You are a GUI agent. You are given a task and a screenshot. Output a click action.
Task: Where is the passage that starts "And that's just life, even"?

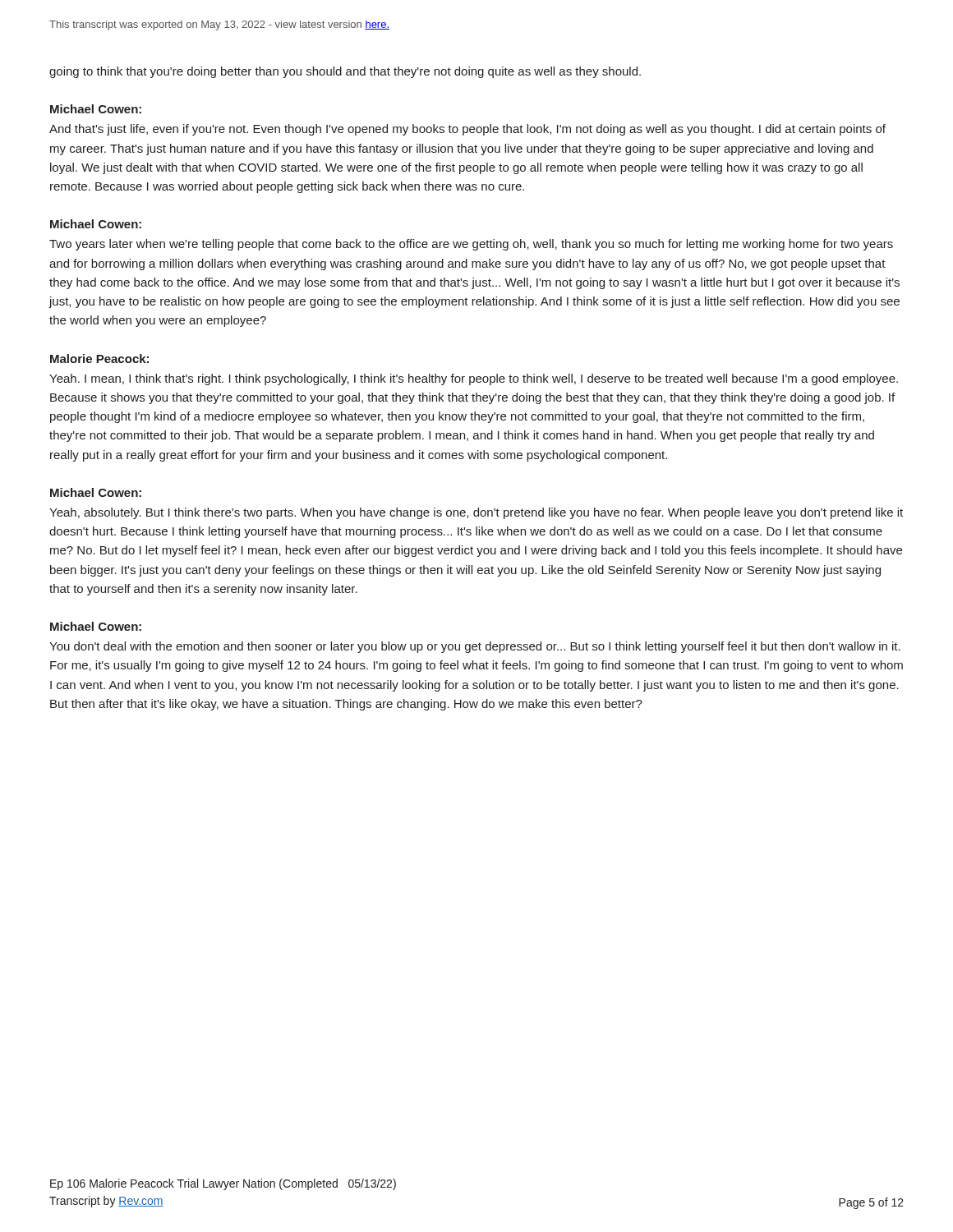(467, 157)
